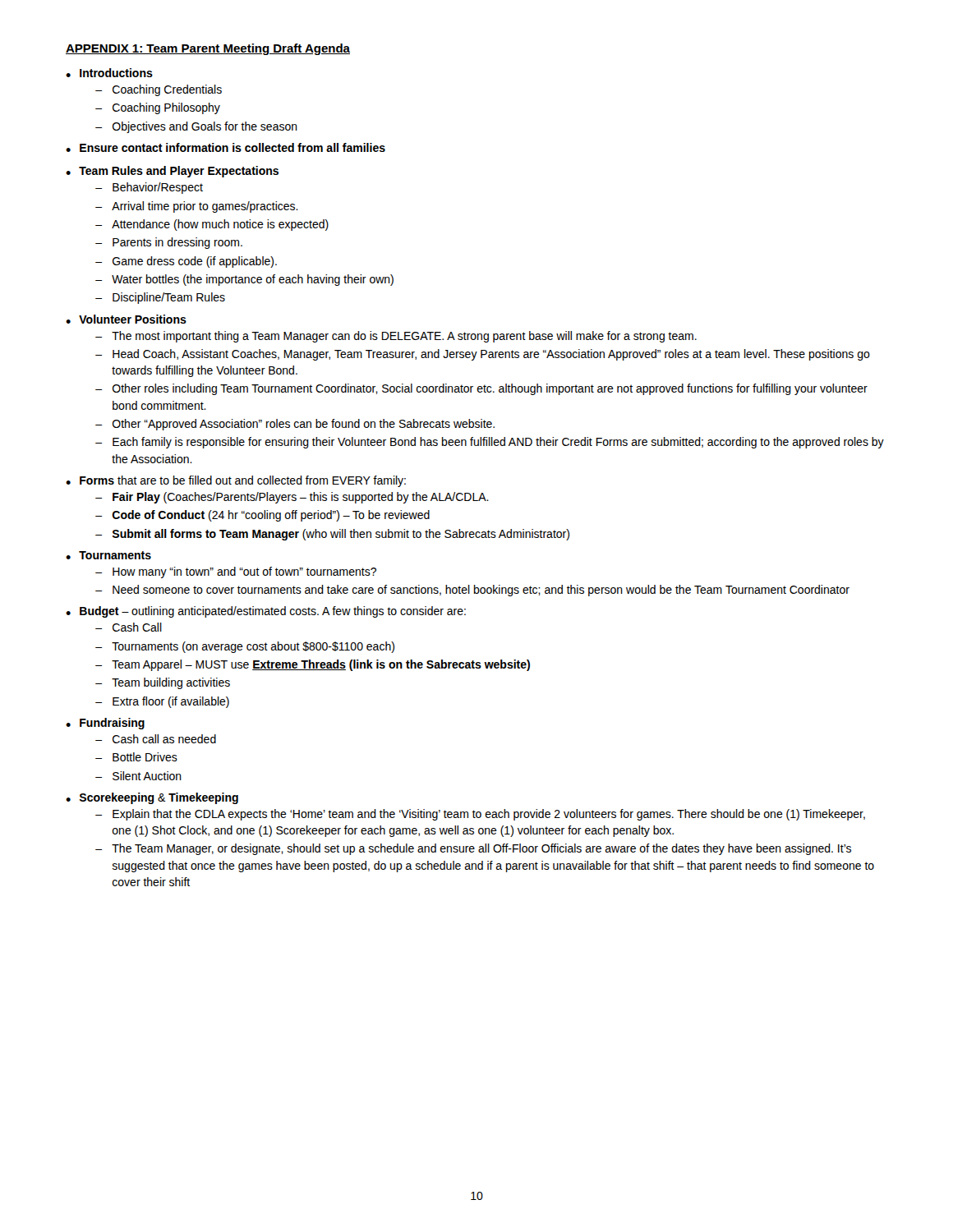Point to the block beginning "–Other “Approved Association” roles can be"
Viewport: 953px width, 1232px height.
pyautogui.click(x=491, y=424)
